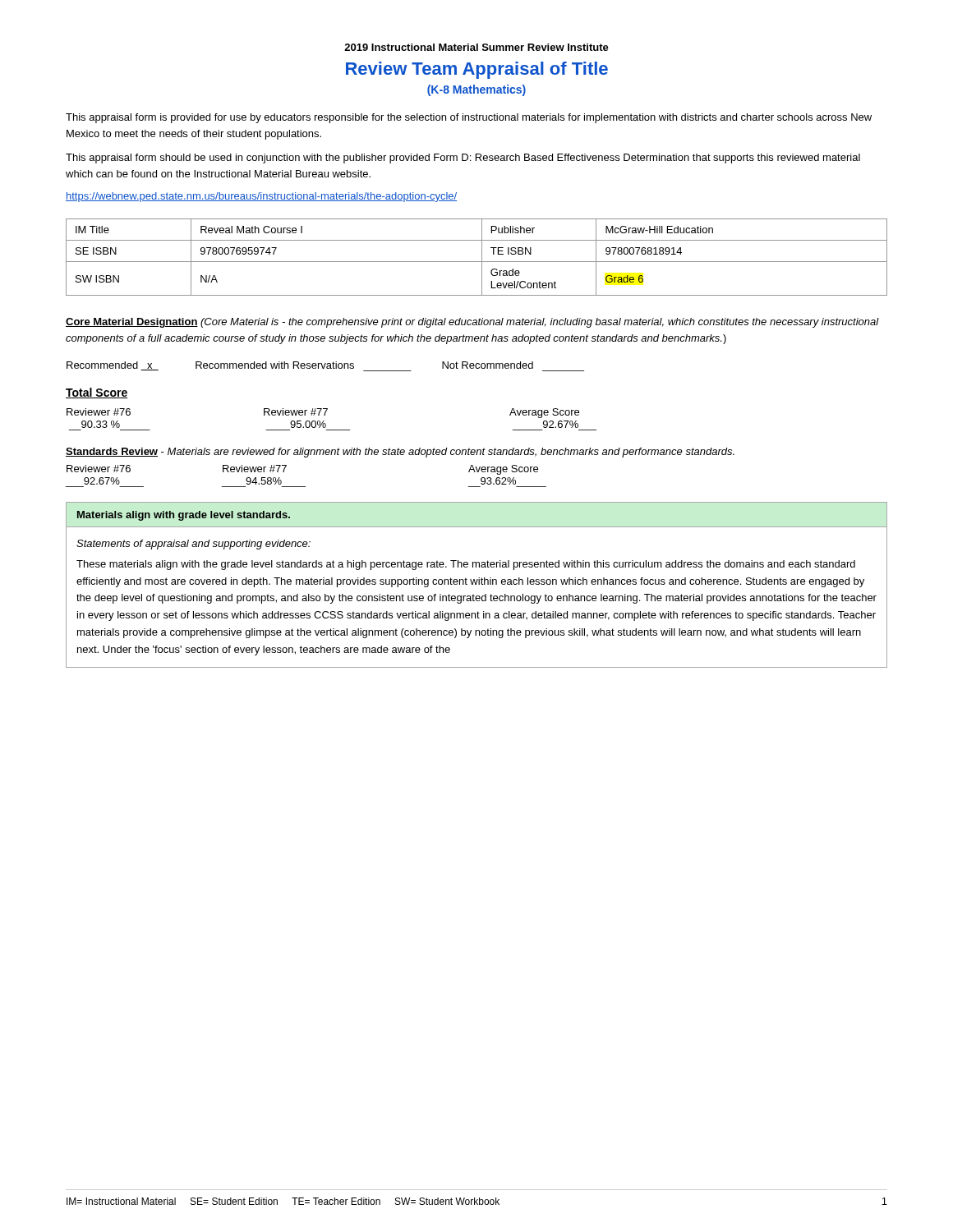The width and height of the screenshot is (953, 1232).
Task: Where does it say "(K-8 Mathematics)"?
Action: (476, 90)
